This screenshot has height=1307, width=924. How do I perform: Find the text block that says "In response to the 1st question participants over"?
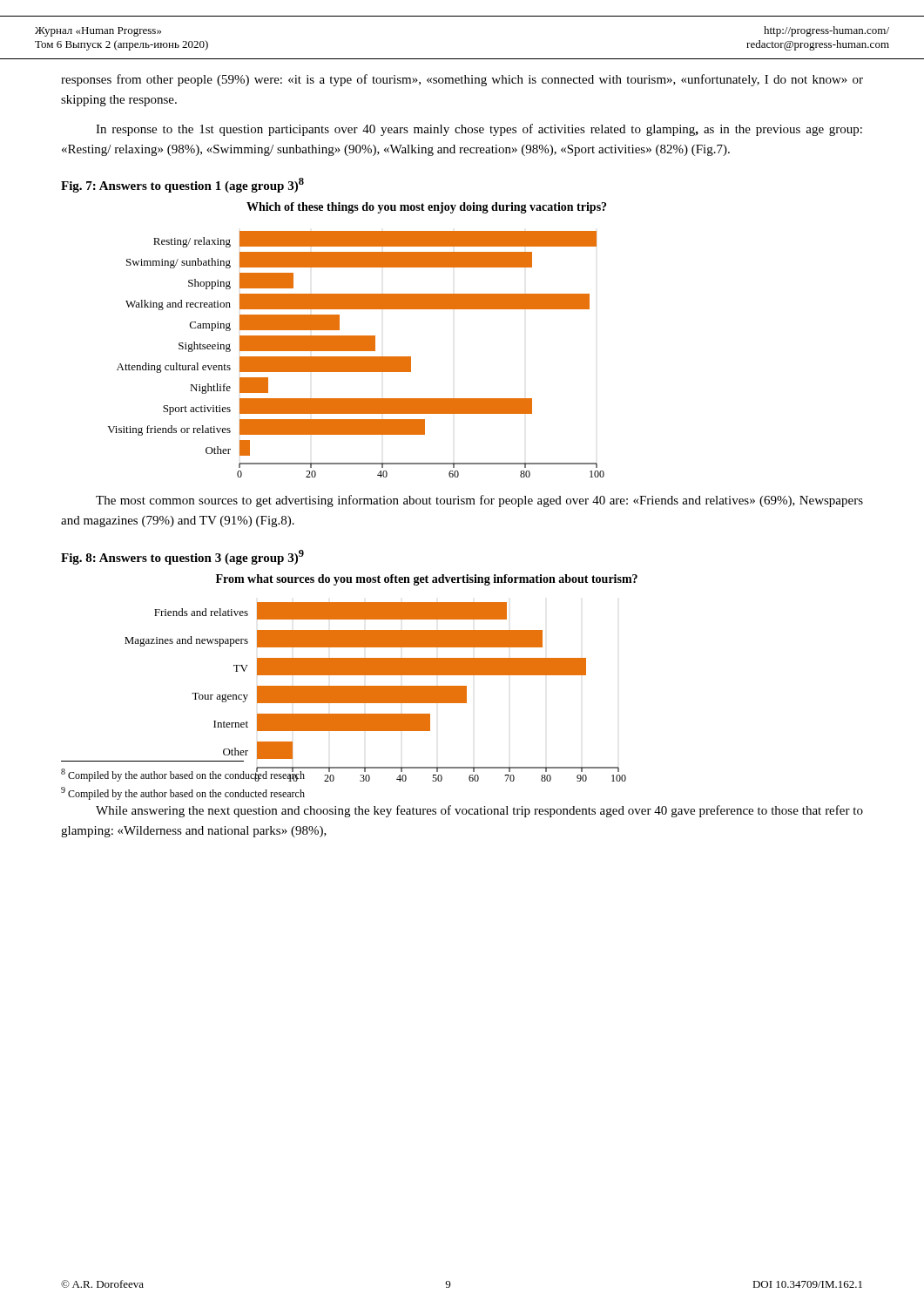[x=462, y=139]
